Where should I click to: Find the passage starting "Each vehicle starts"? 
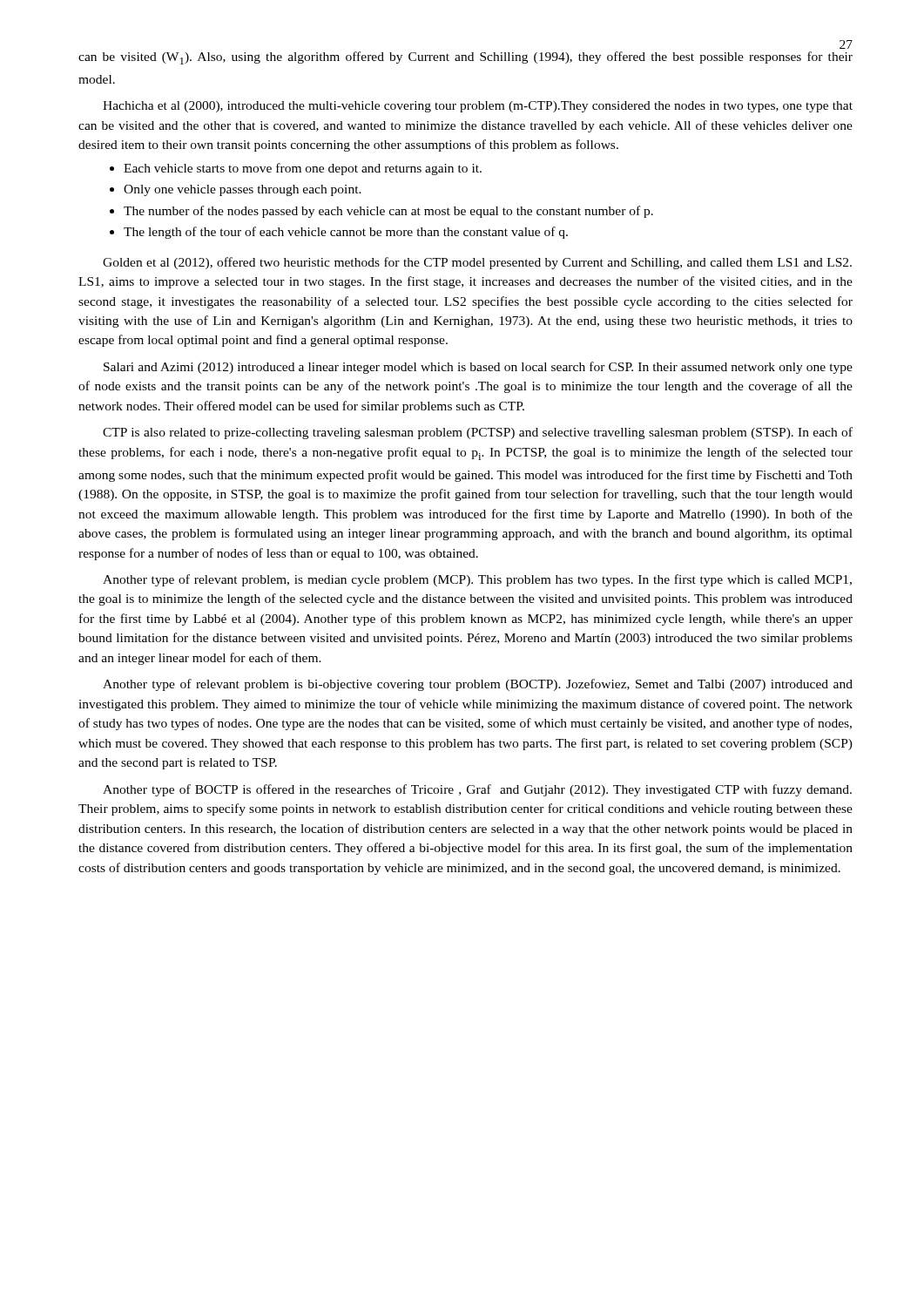click(x=303, y=167)
